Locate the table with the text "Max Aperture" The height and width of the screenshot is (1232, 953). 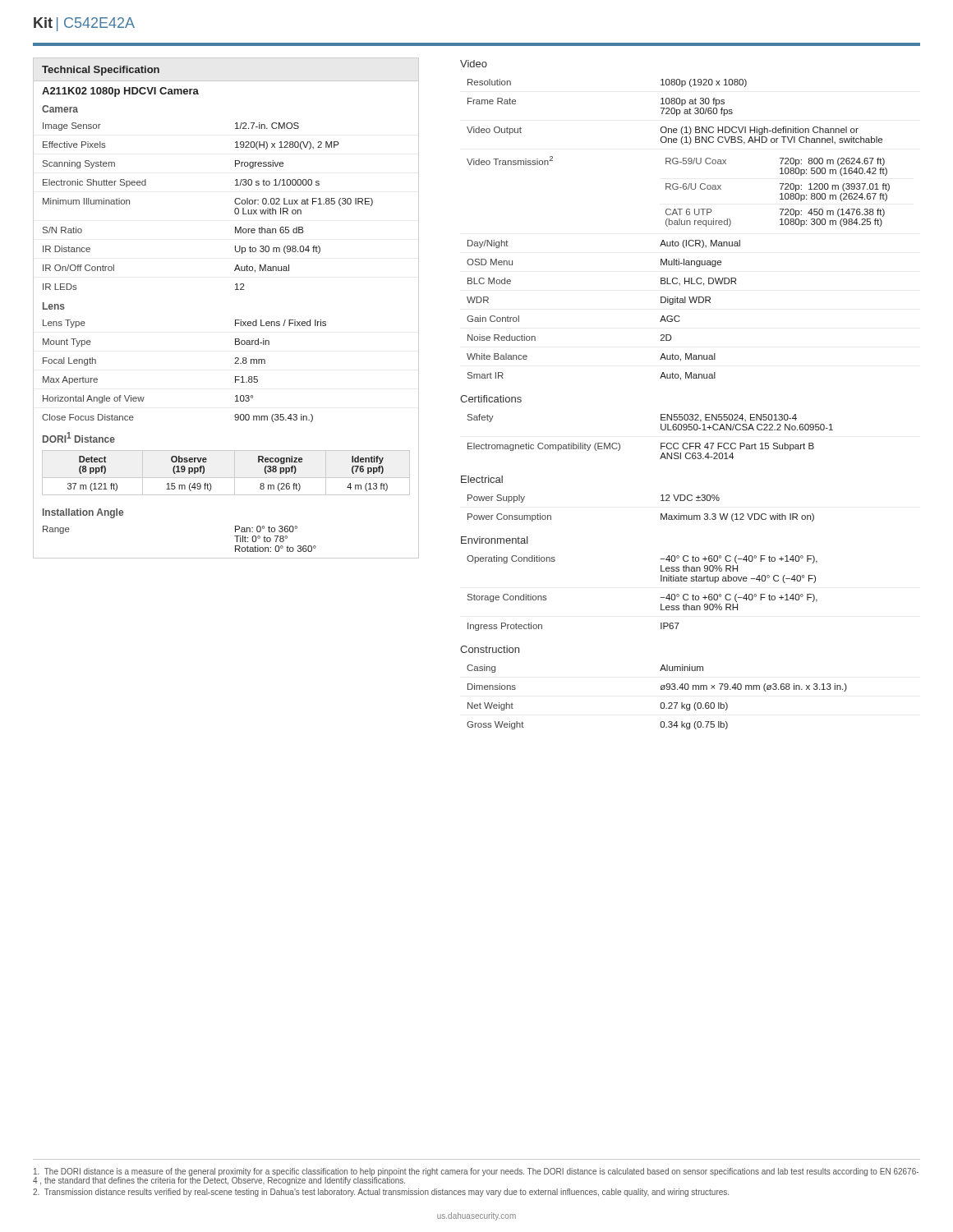click(x=226, y=370)
